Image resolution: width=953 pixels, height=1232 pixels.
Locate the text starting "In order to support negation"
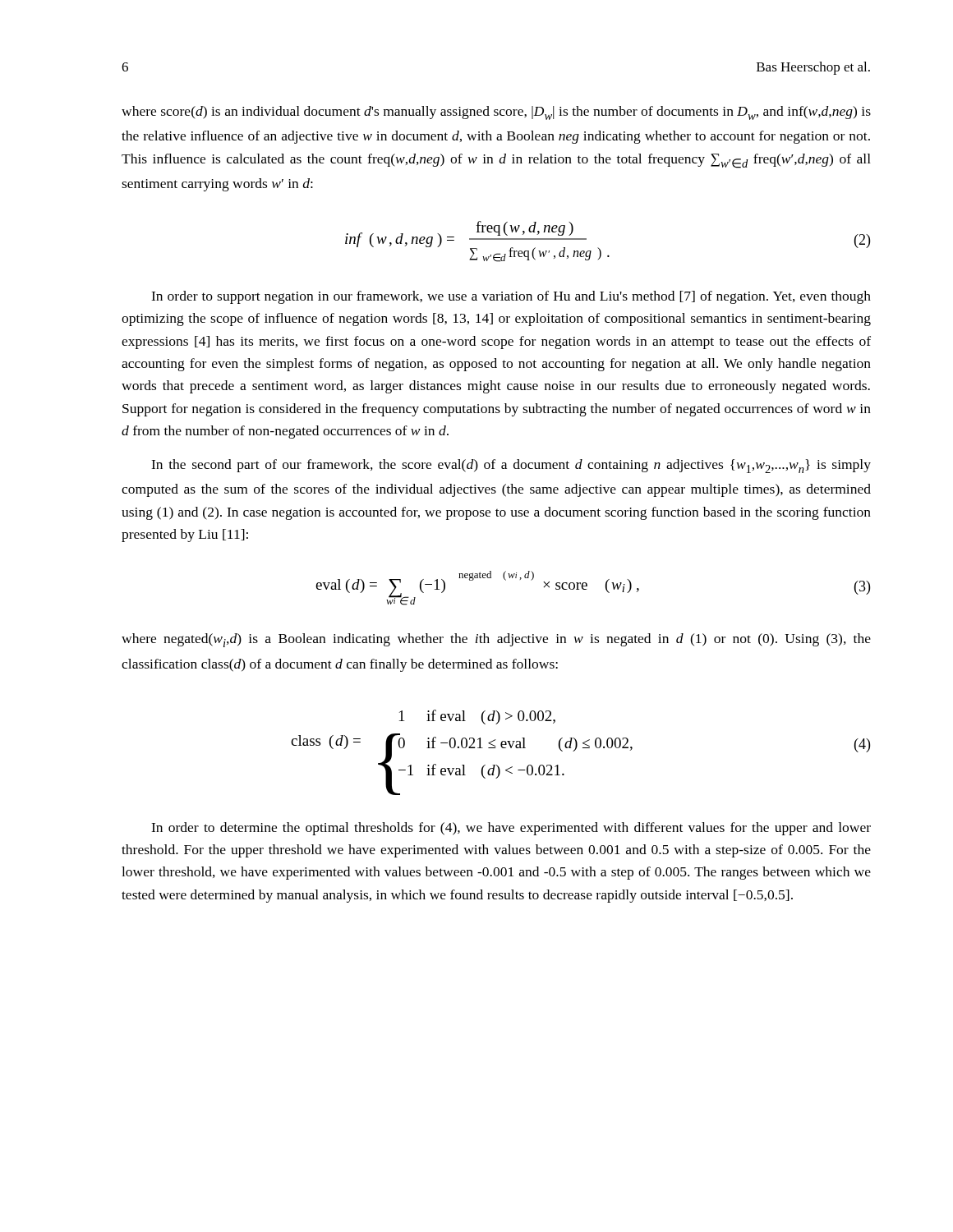[496, 363]
